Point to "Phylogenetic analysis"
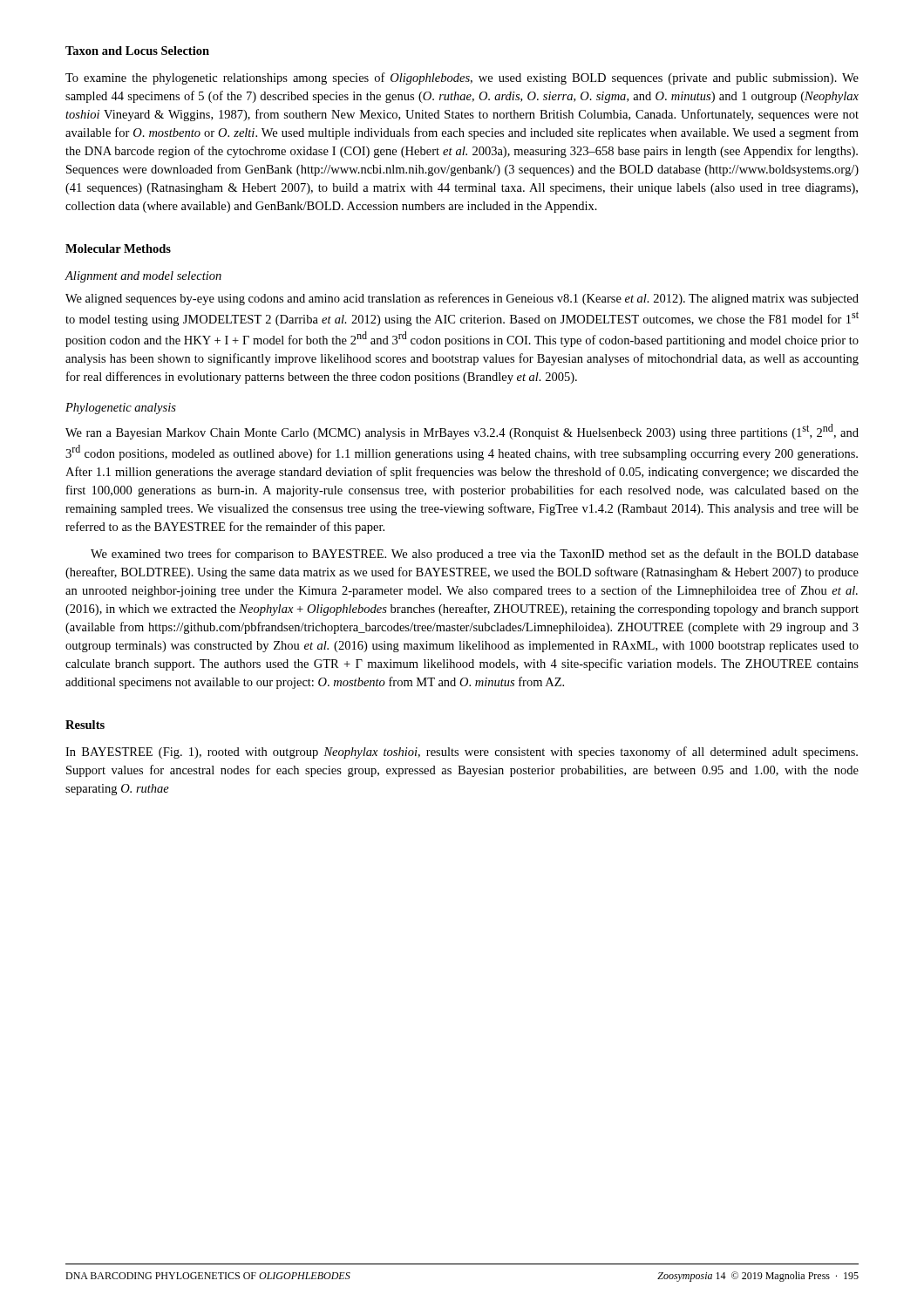The image size is (924, 1308). click(x=121, y=407)
